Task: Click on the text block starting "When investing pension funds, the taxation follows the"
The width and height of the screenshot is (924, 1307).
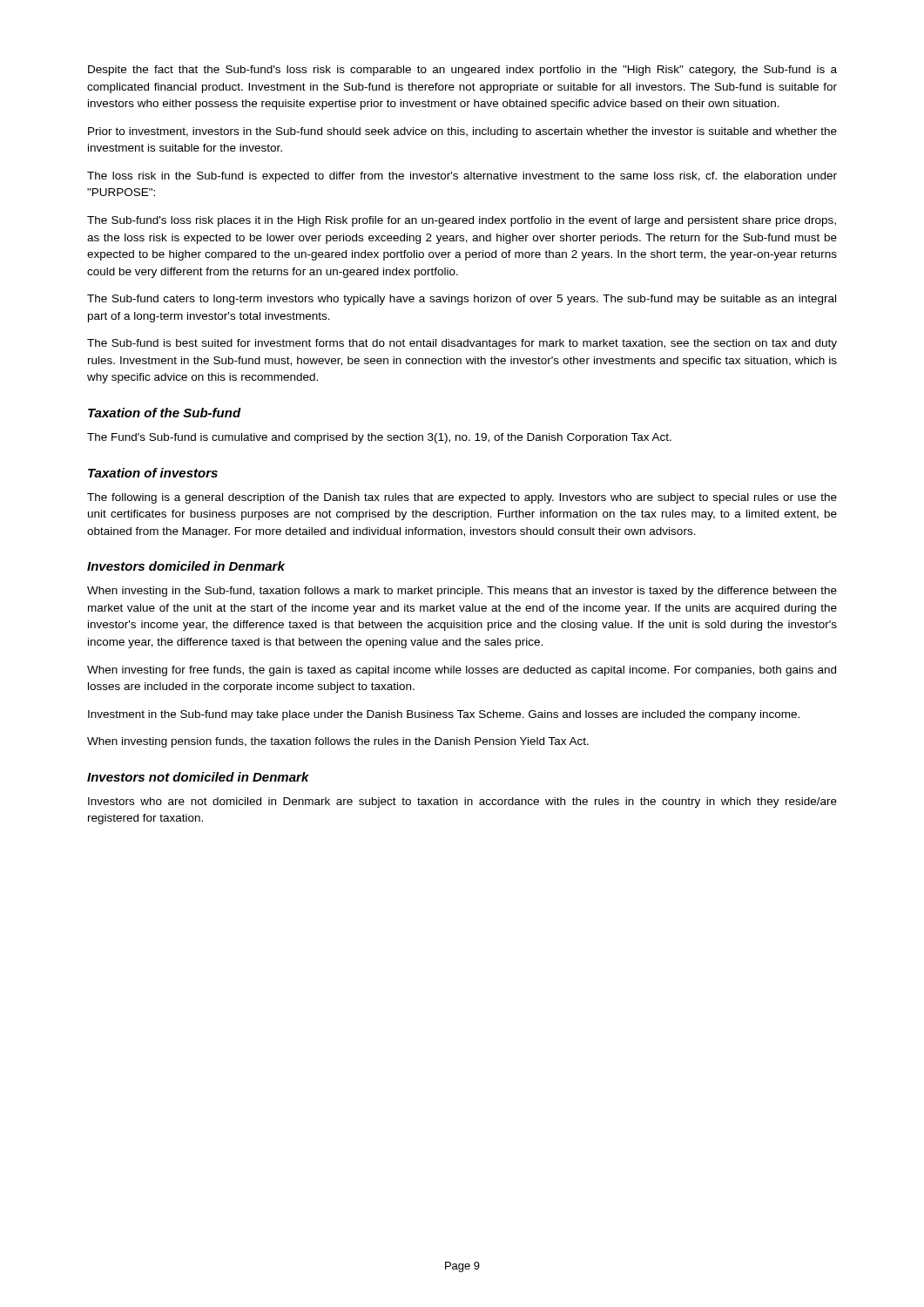Action: click(x=338, y=741)
